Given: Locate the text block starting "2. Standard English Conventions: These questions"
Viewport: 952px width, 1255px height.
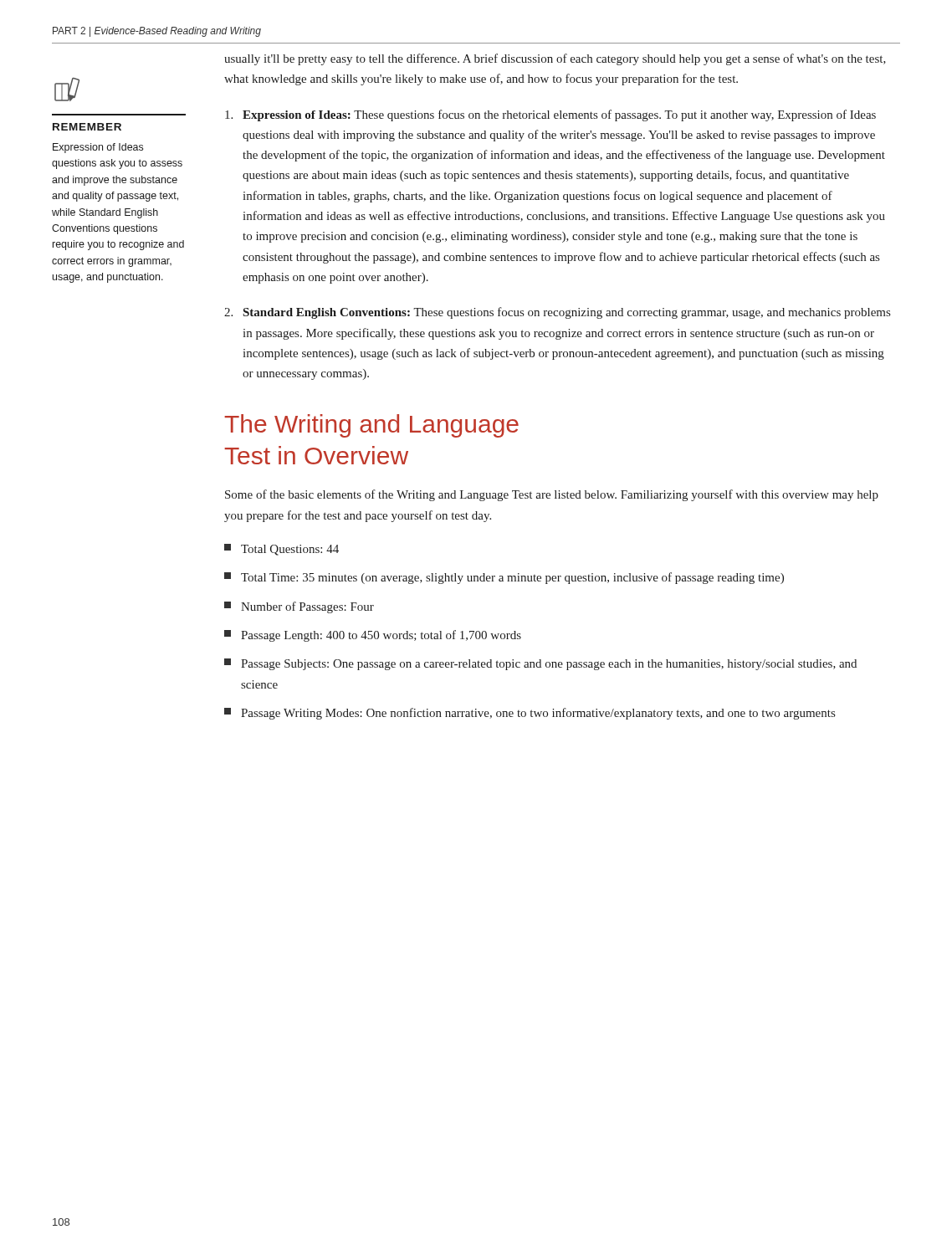Looking at the screenshot, I should (x=558, y=343).
